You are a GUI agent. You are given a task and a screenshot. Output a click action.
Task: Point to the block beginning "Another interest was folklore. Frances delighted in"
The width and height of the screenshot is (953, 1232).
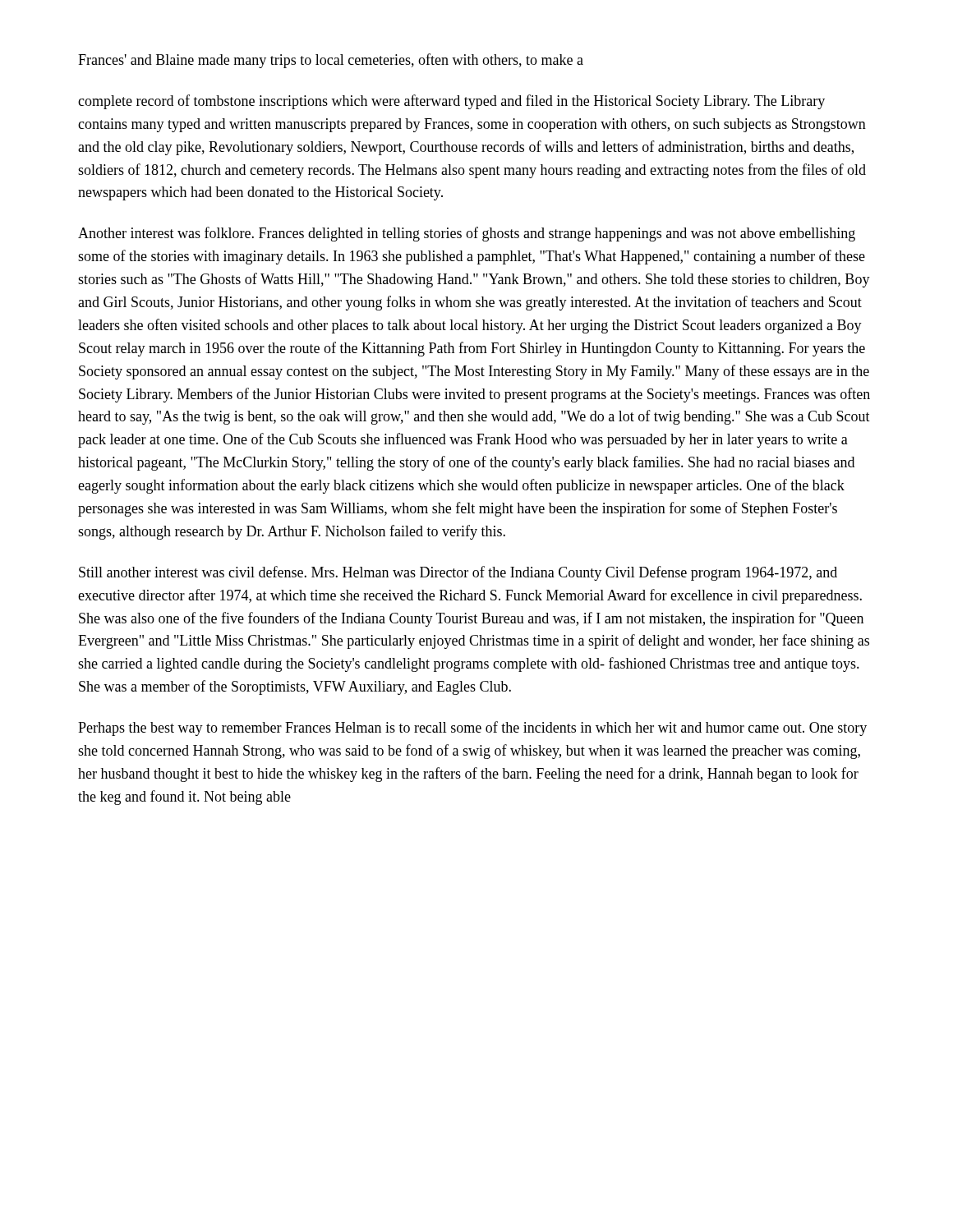(474, 382)
